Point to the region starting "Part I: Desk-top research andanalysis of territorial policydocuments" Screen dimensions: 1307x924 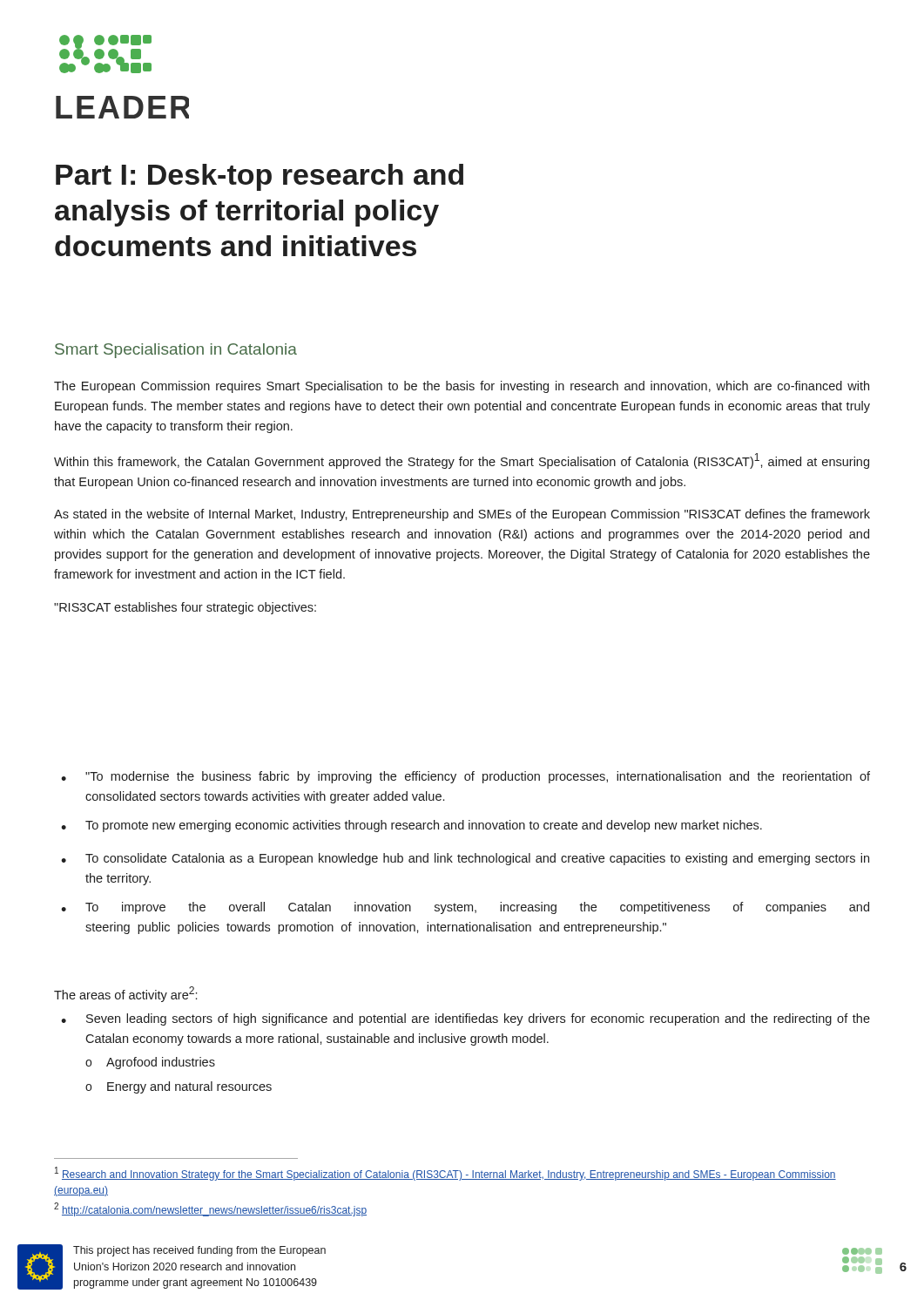(x=260, y=177)
